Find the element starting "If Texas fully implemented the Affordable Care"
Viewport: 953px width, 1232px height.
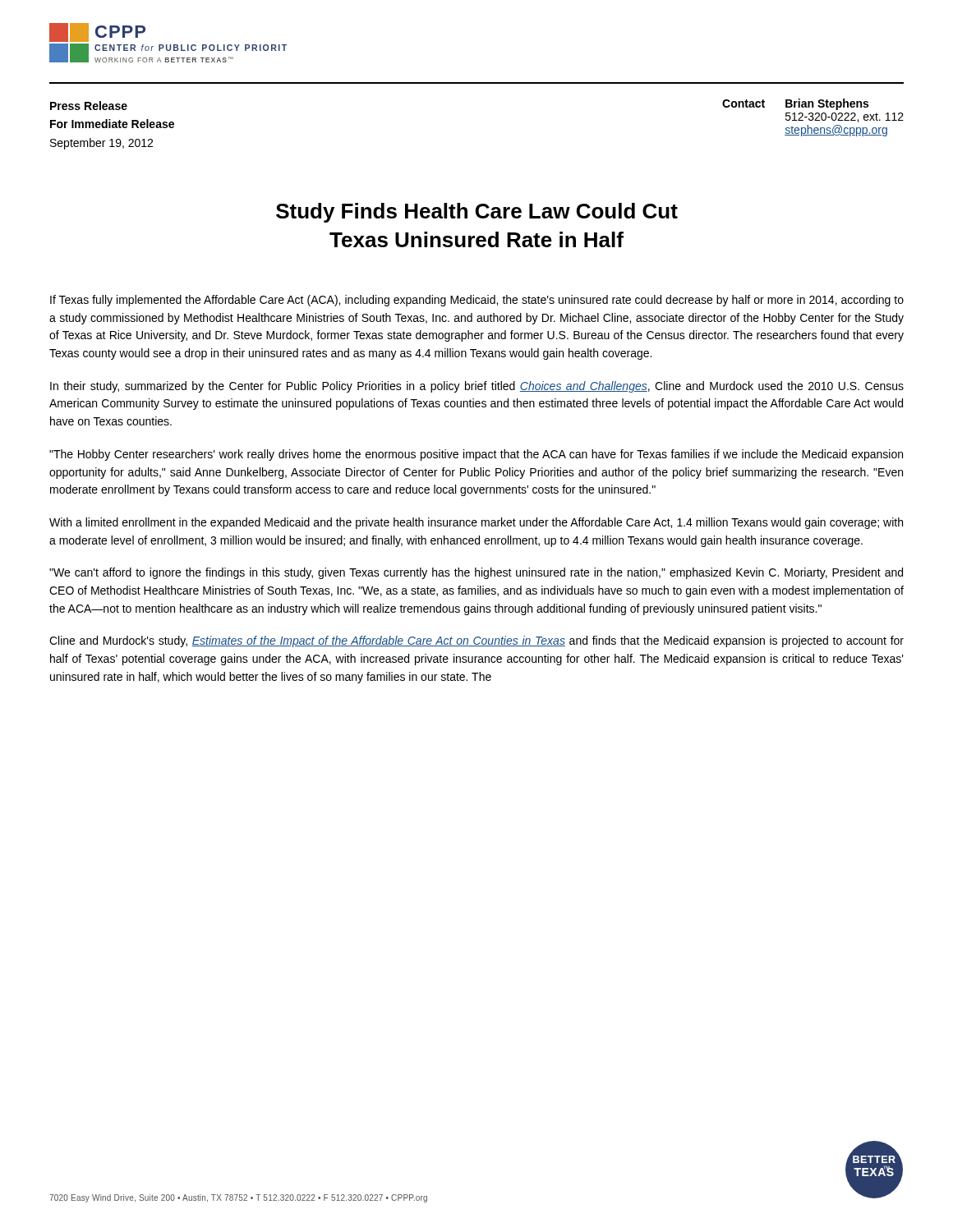coord(476,326)
